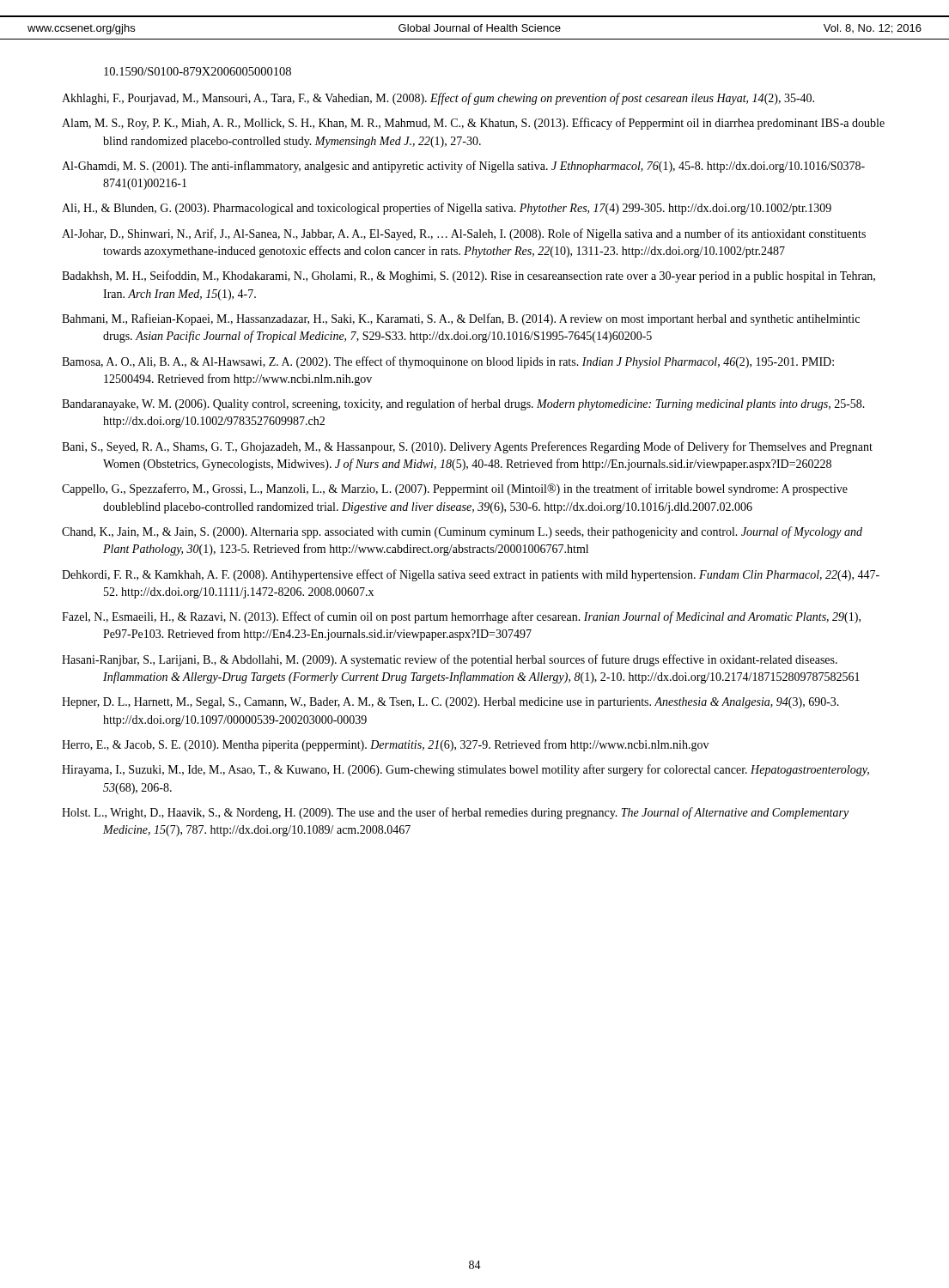This screenshot has width=949, height=1288.
Task: Point to the block beginning "Bandaranayake, W. M."
Action: 464,413
